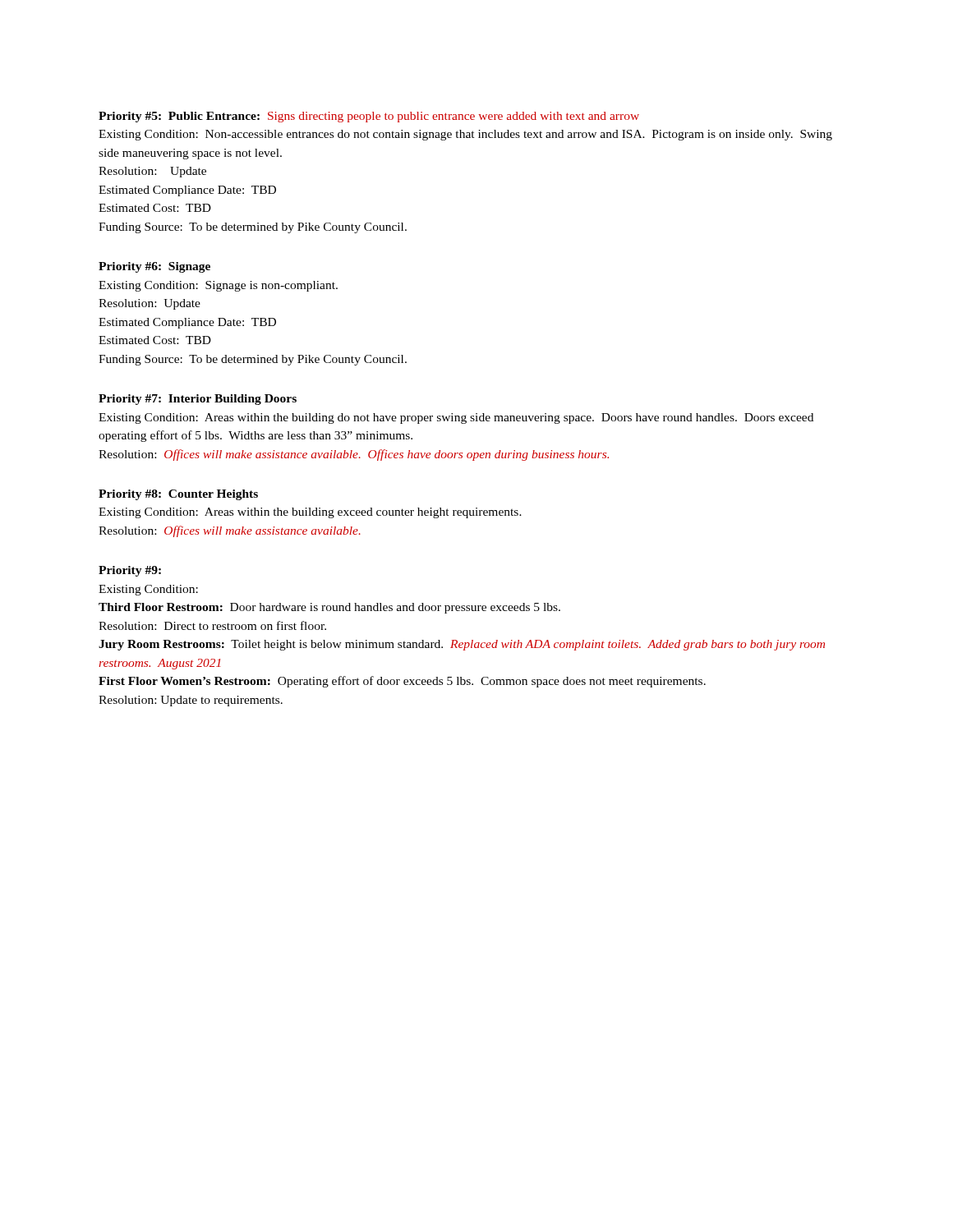953x1232 pixels.
Task: Point to the text block starting "Priority #6: Signage Existing Condition:"
Action: (x=253, y=312)
